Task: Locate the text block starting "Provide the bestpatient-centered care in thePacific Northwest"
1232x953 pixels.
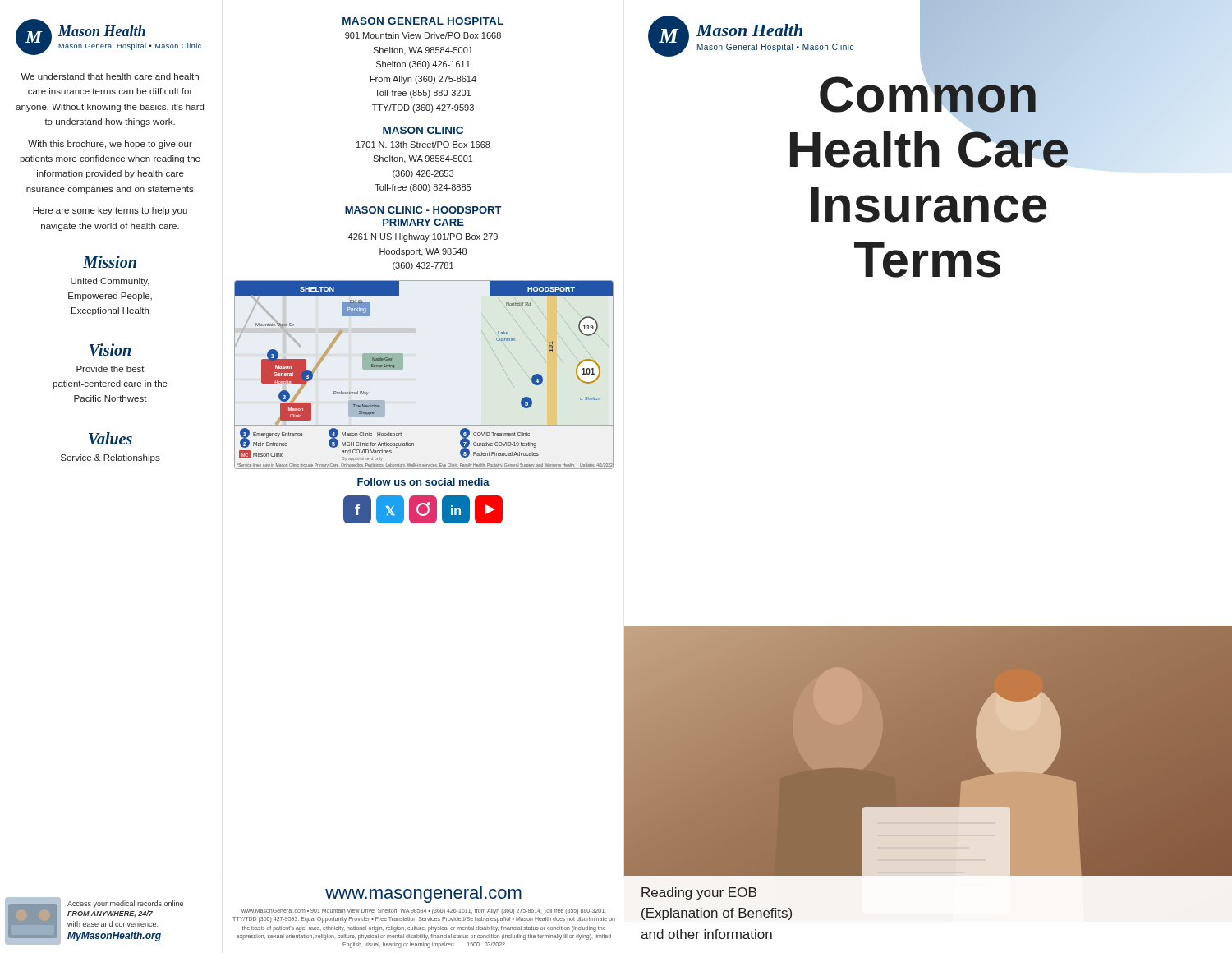Action: pos(110,384)
